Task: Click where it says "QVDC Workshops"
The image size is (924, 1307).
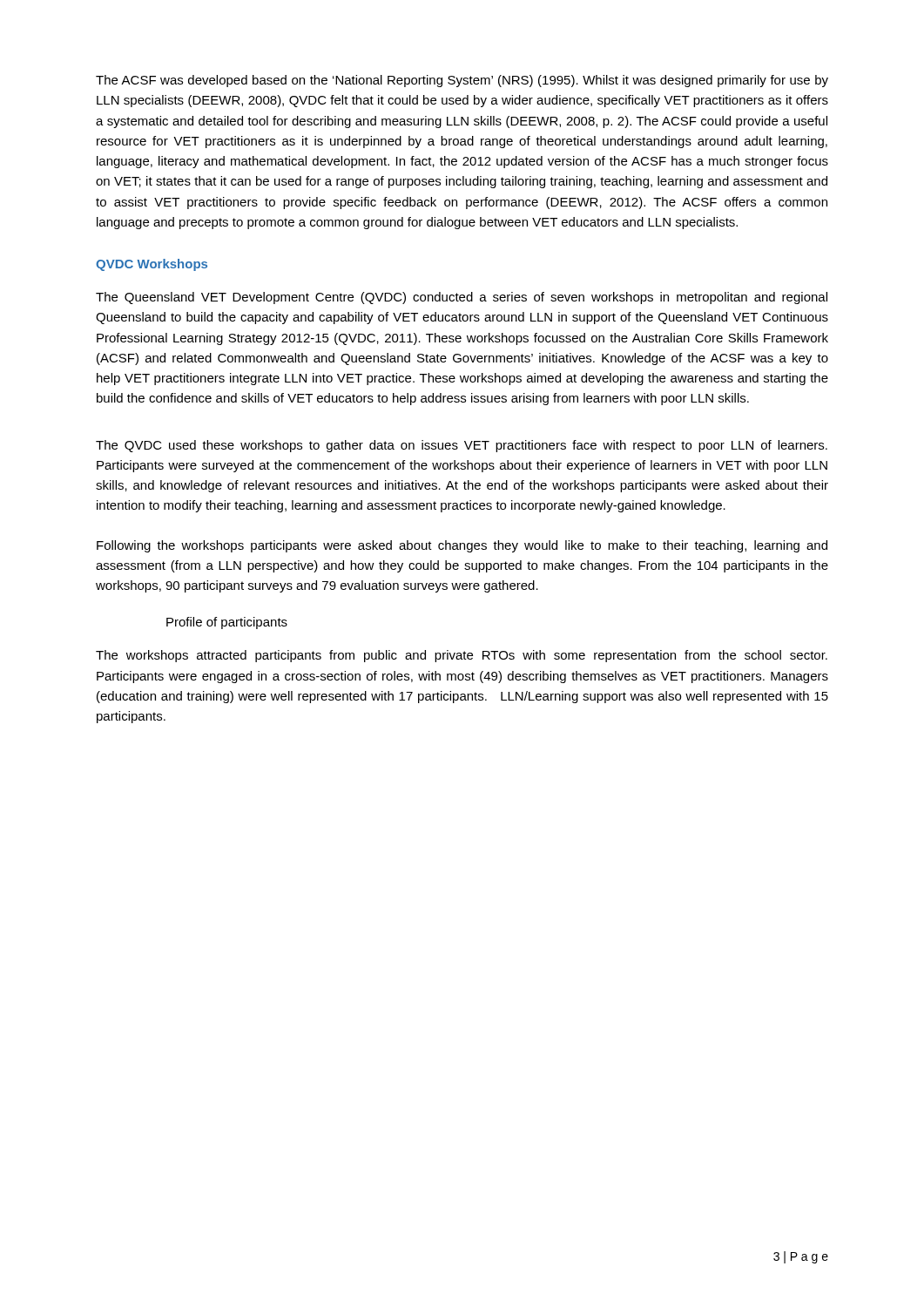Action: point(152,264)
